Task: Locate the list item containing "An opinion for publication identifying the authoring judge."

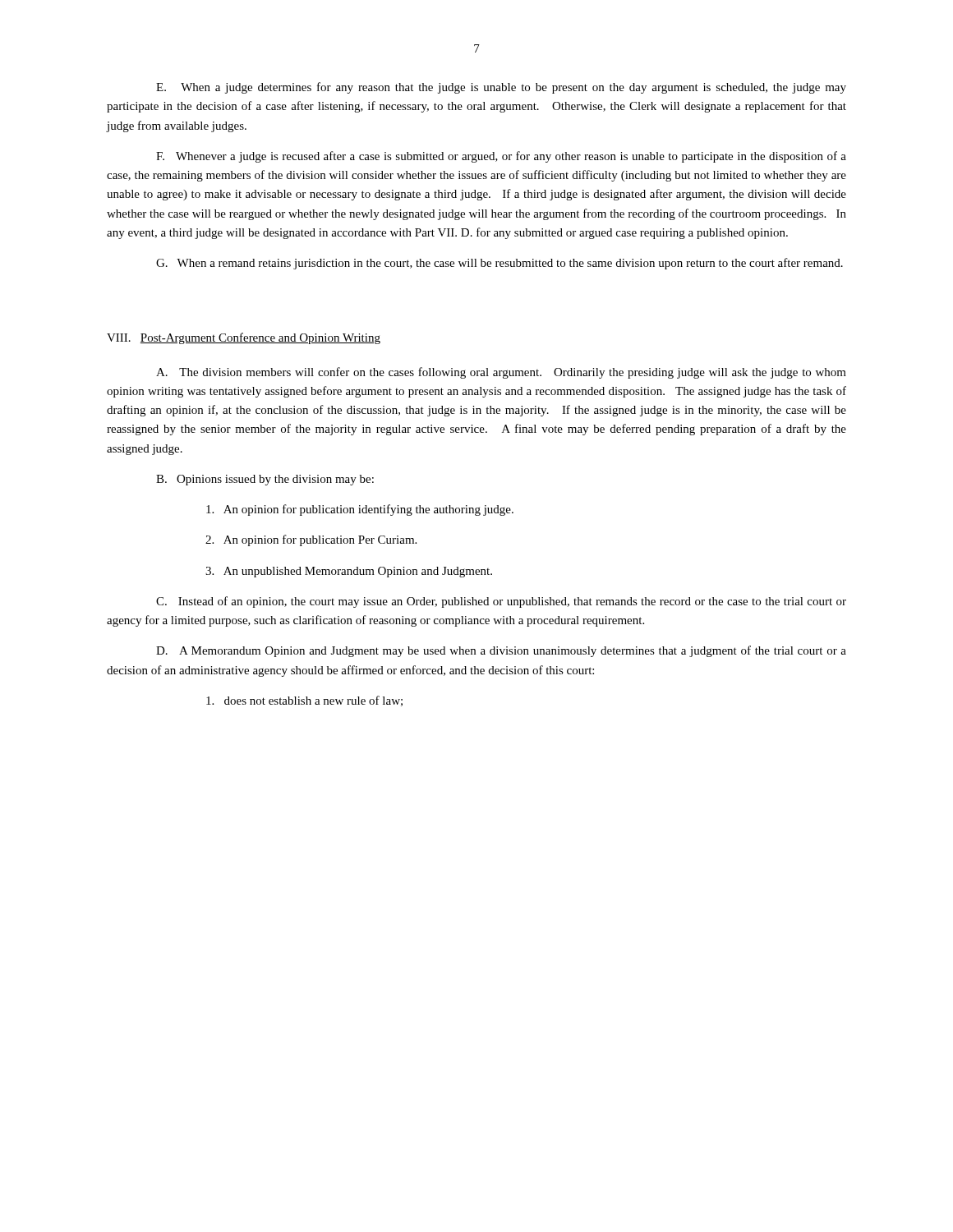Action: [360, 509]
